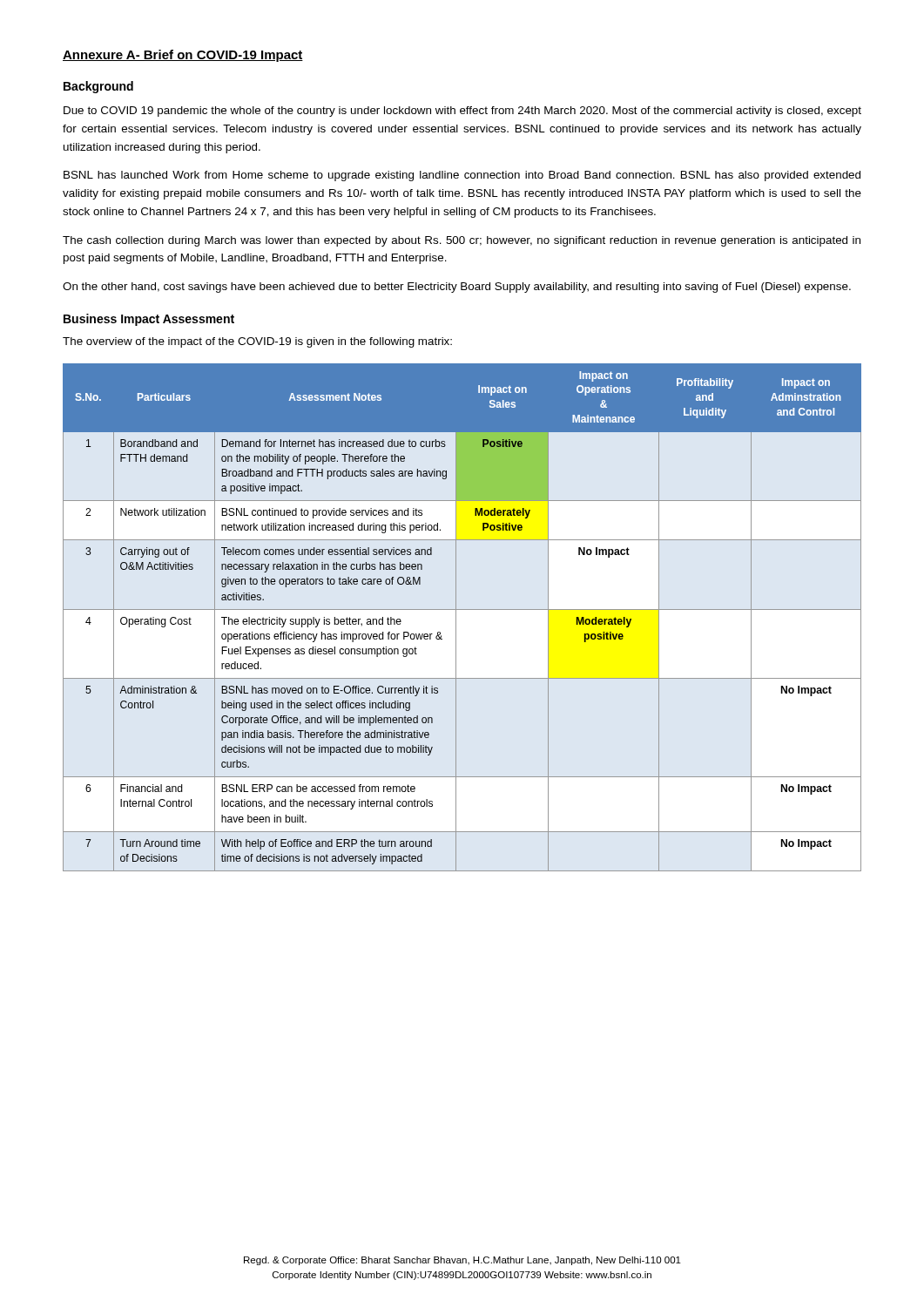
Task: Locate the table with the text "Assessment Notes"
Action: tap(462, 617)
